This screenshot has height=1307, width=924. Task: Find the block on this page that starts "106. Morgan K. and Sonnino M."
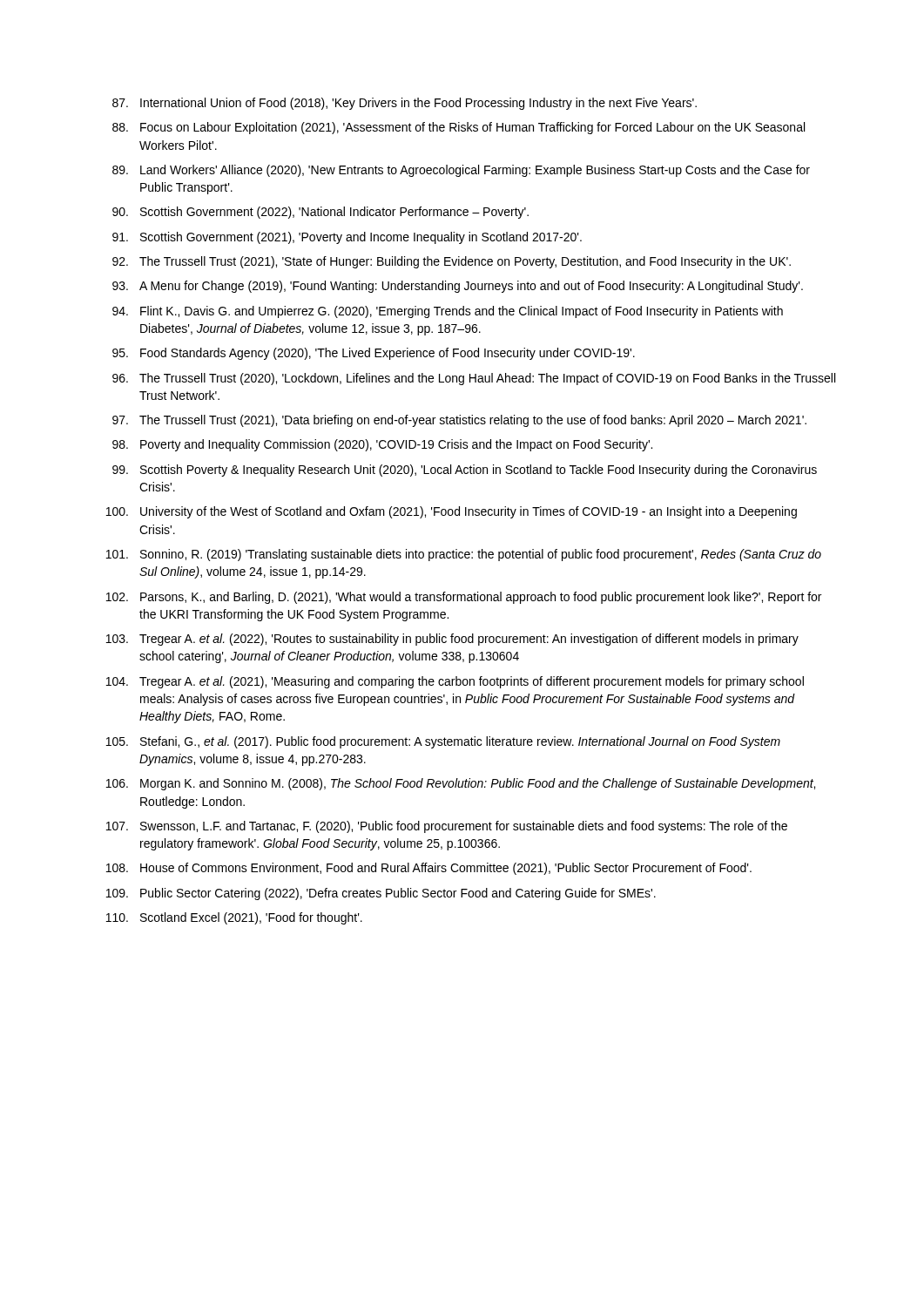click(x=462, y=792)
